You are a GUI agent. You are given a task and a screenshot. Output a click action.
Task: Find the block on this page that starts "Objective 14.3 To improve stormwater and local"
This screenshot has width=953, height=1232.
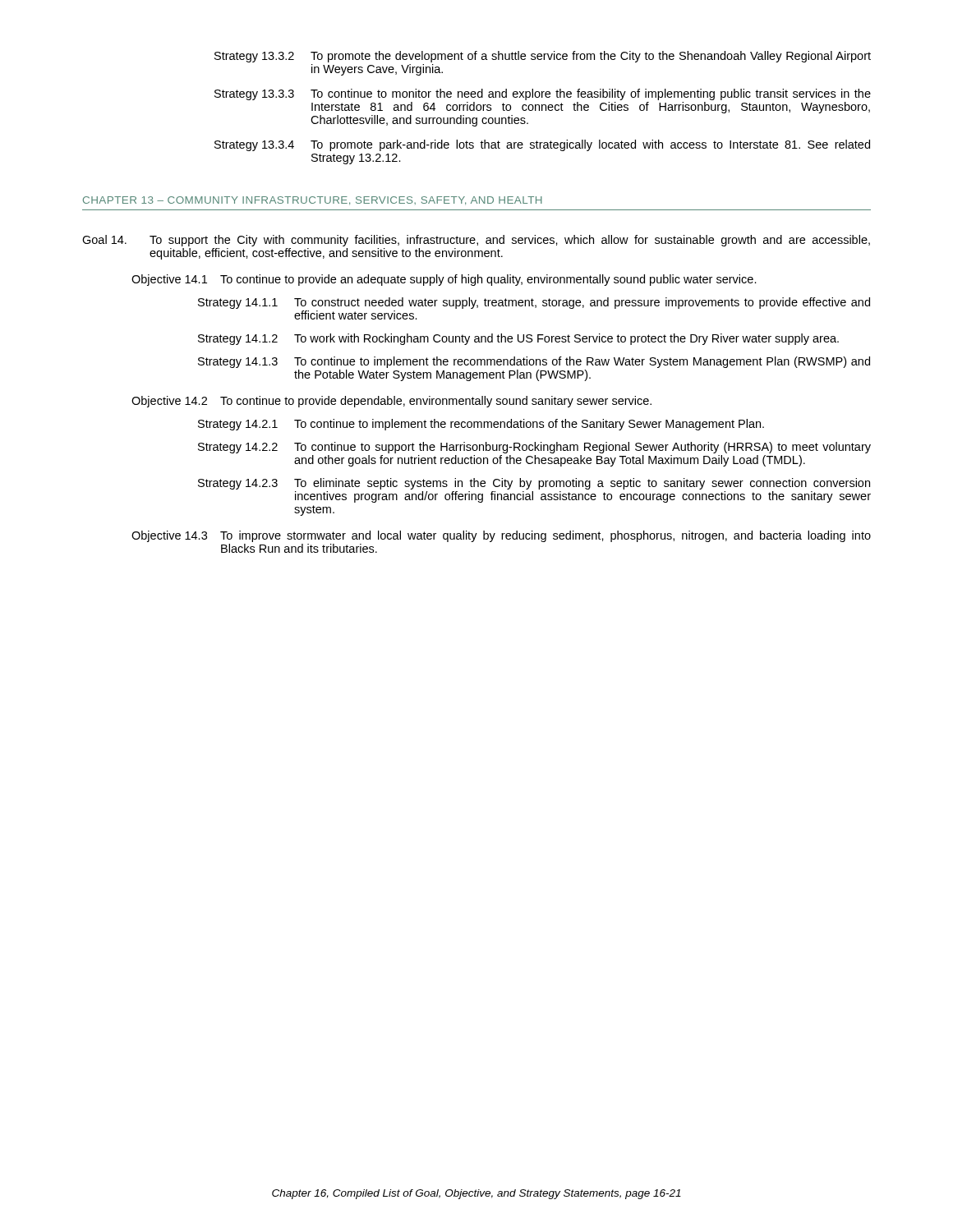[501, 542]
